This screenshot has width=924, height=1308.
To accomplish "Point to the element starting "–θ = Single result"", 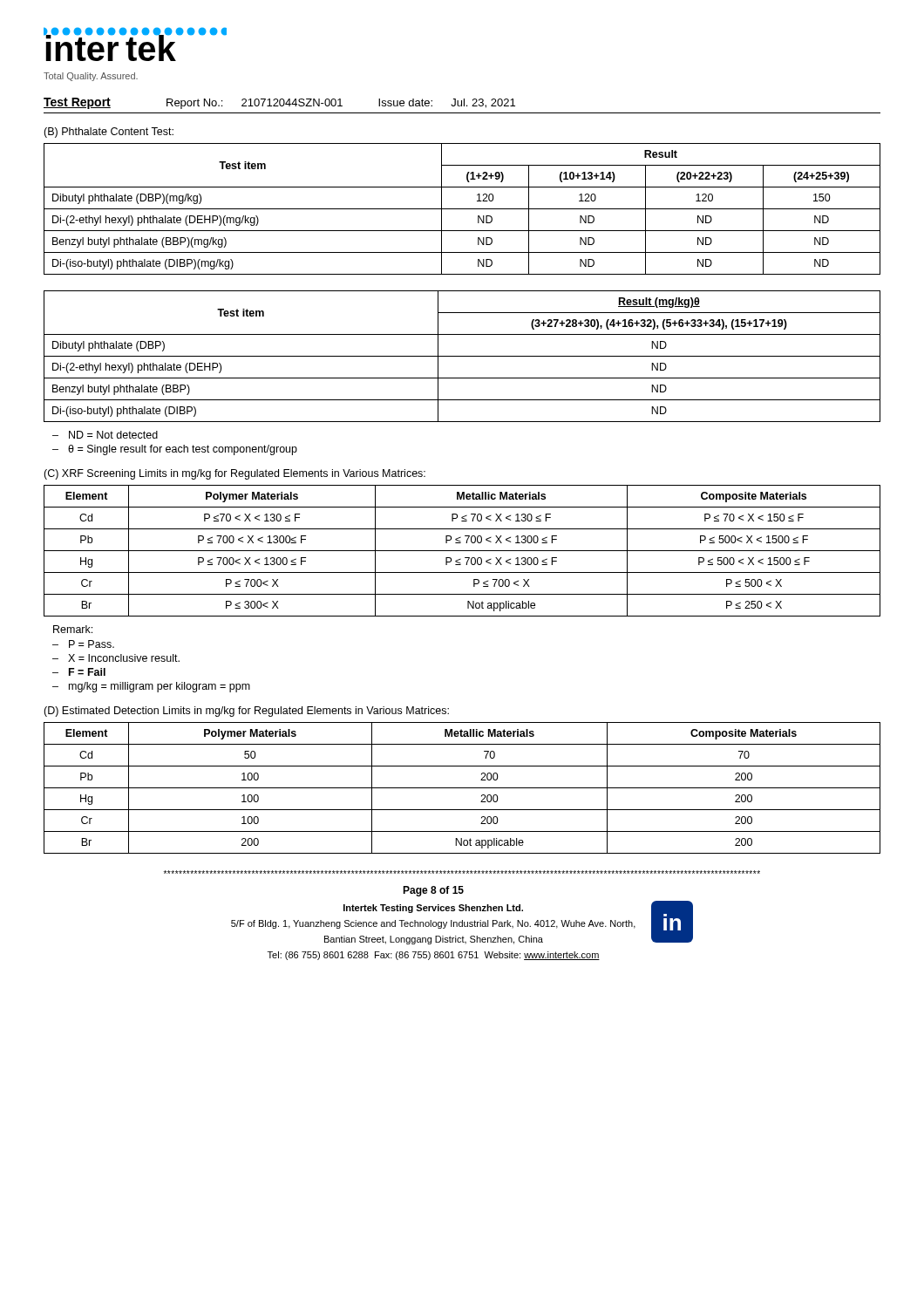I will pyautogui.click(x=175, y=449).
